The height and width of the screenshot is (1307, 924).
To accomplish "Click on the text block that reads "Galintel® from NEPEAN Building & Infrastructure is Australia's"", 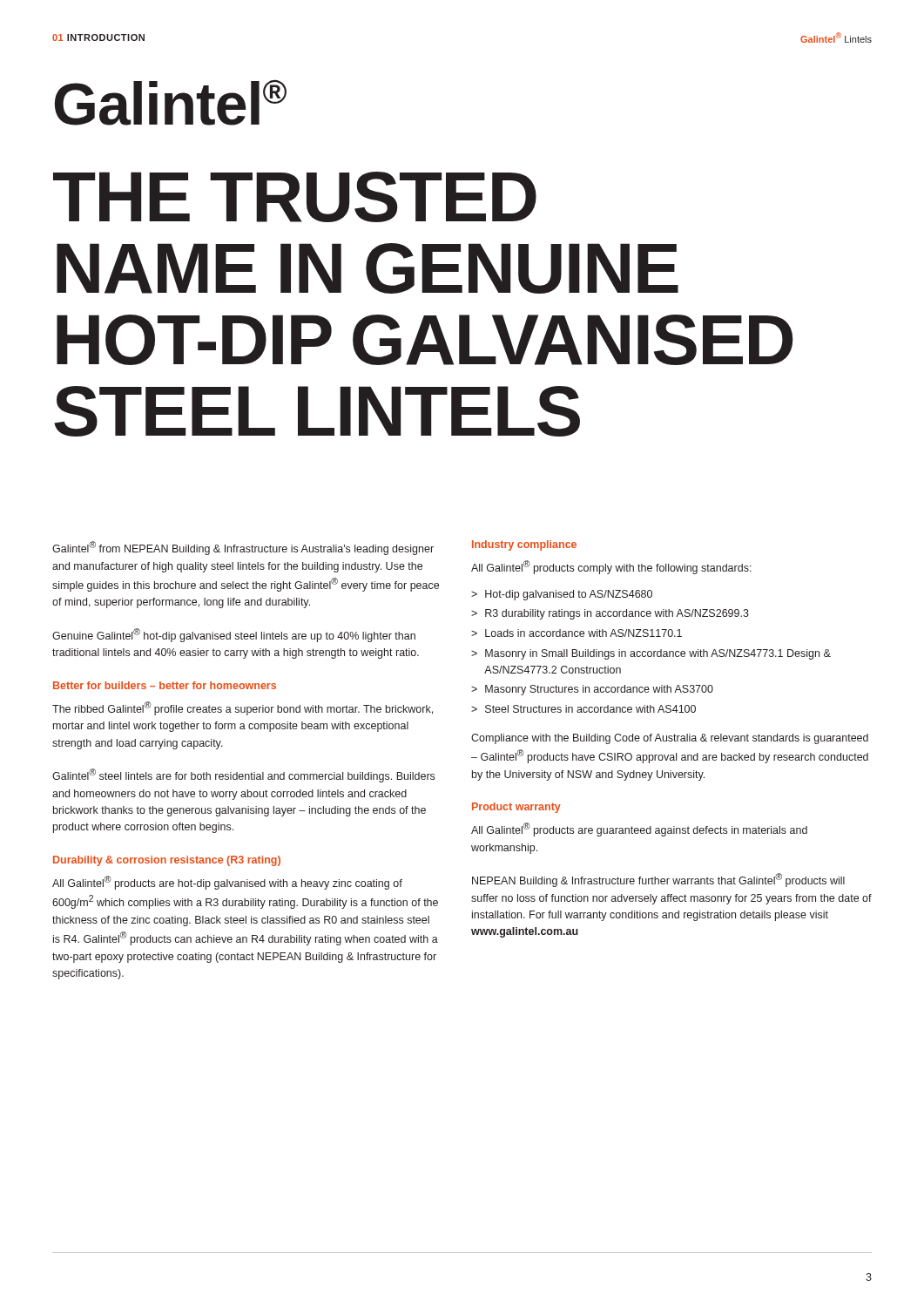I will pyautogui.click(x=246, y=574).
